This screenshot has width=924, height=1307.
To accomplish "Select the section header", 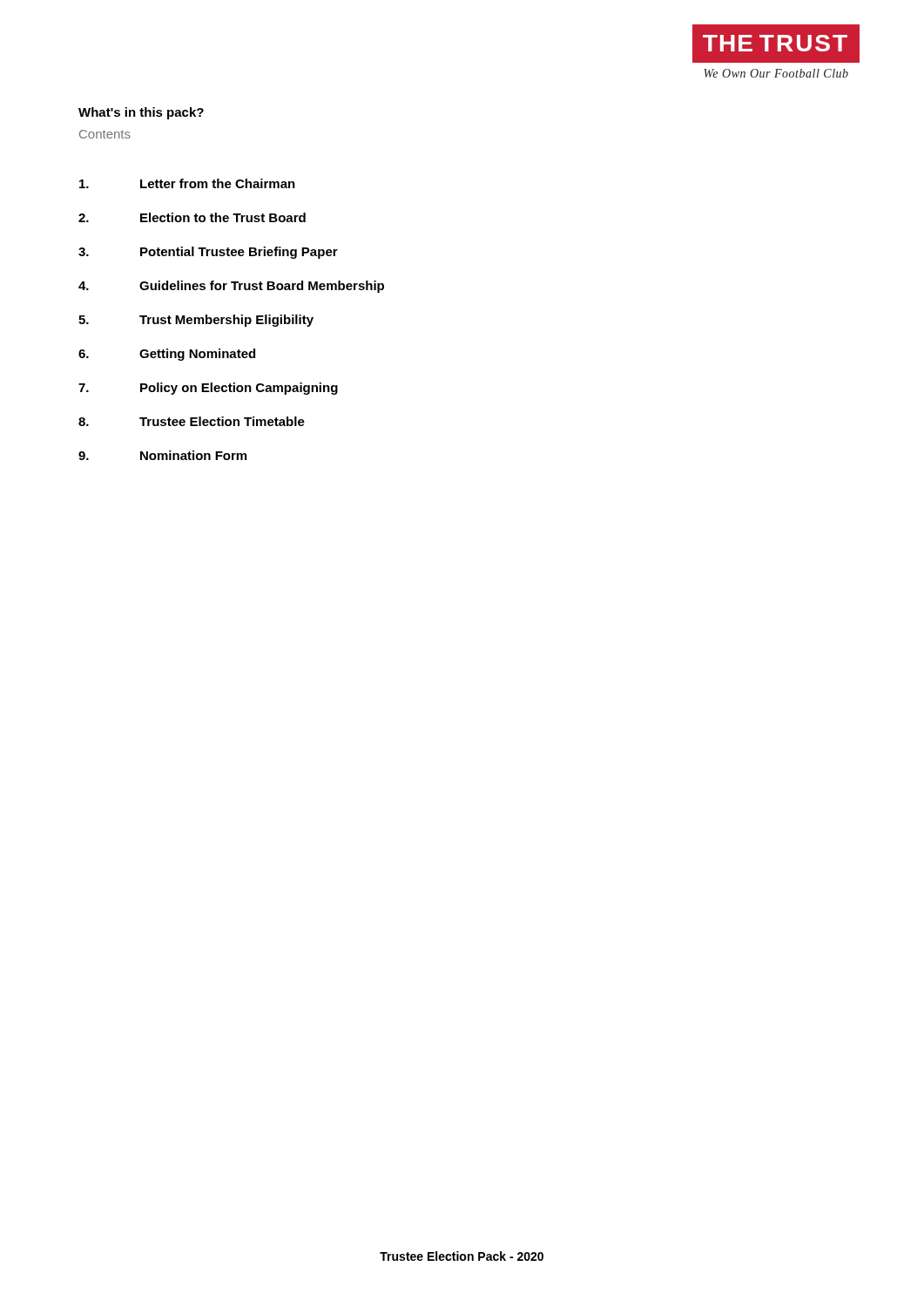I will pyautogui.click(x=141, y=112).
